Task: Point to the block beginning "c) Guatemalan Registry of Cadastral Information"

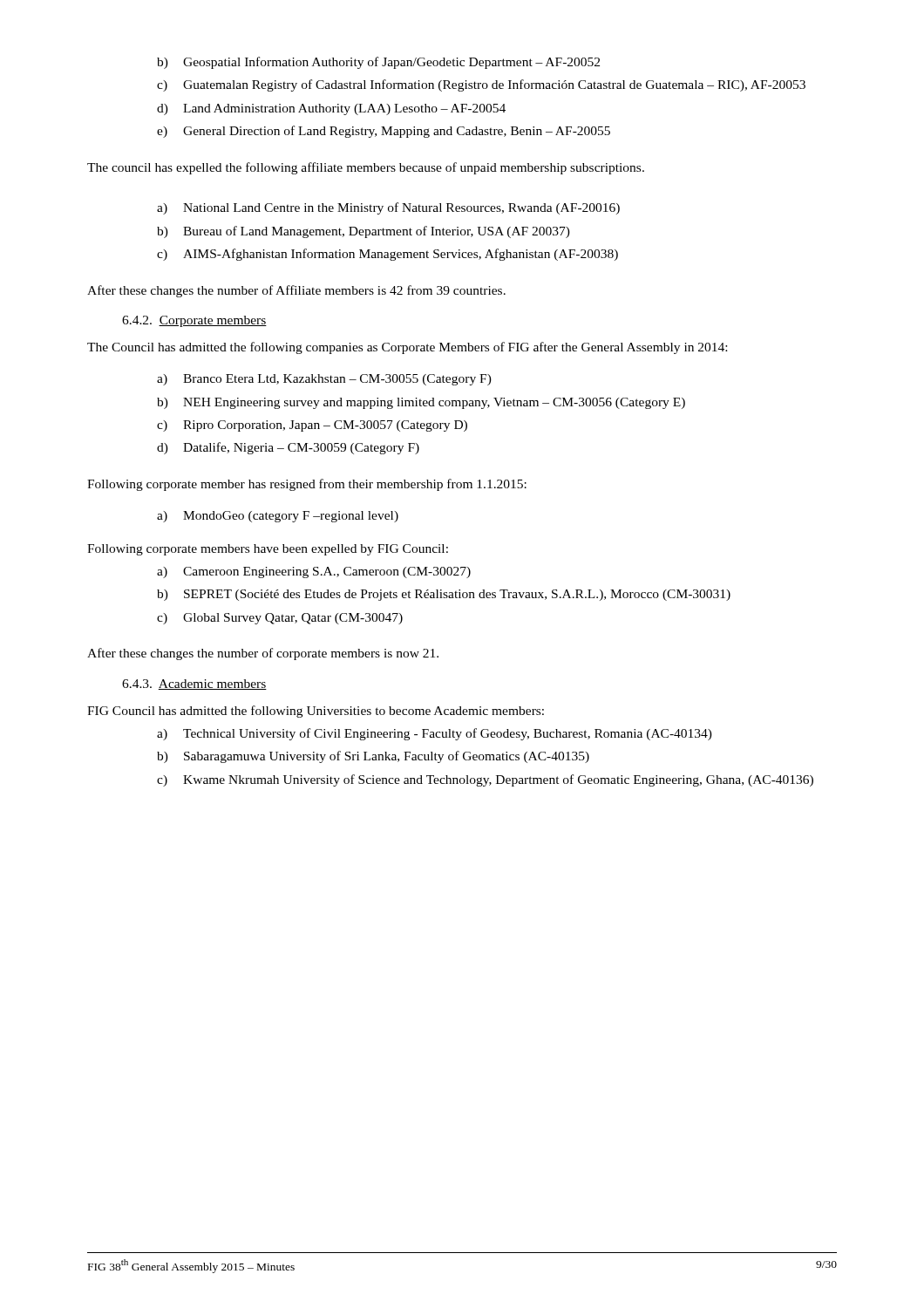Action: pyautogui.click(x=497, y=85)
